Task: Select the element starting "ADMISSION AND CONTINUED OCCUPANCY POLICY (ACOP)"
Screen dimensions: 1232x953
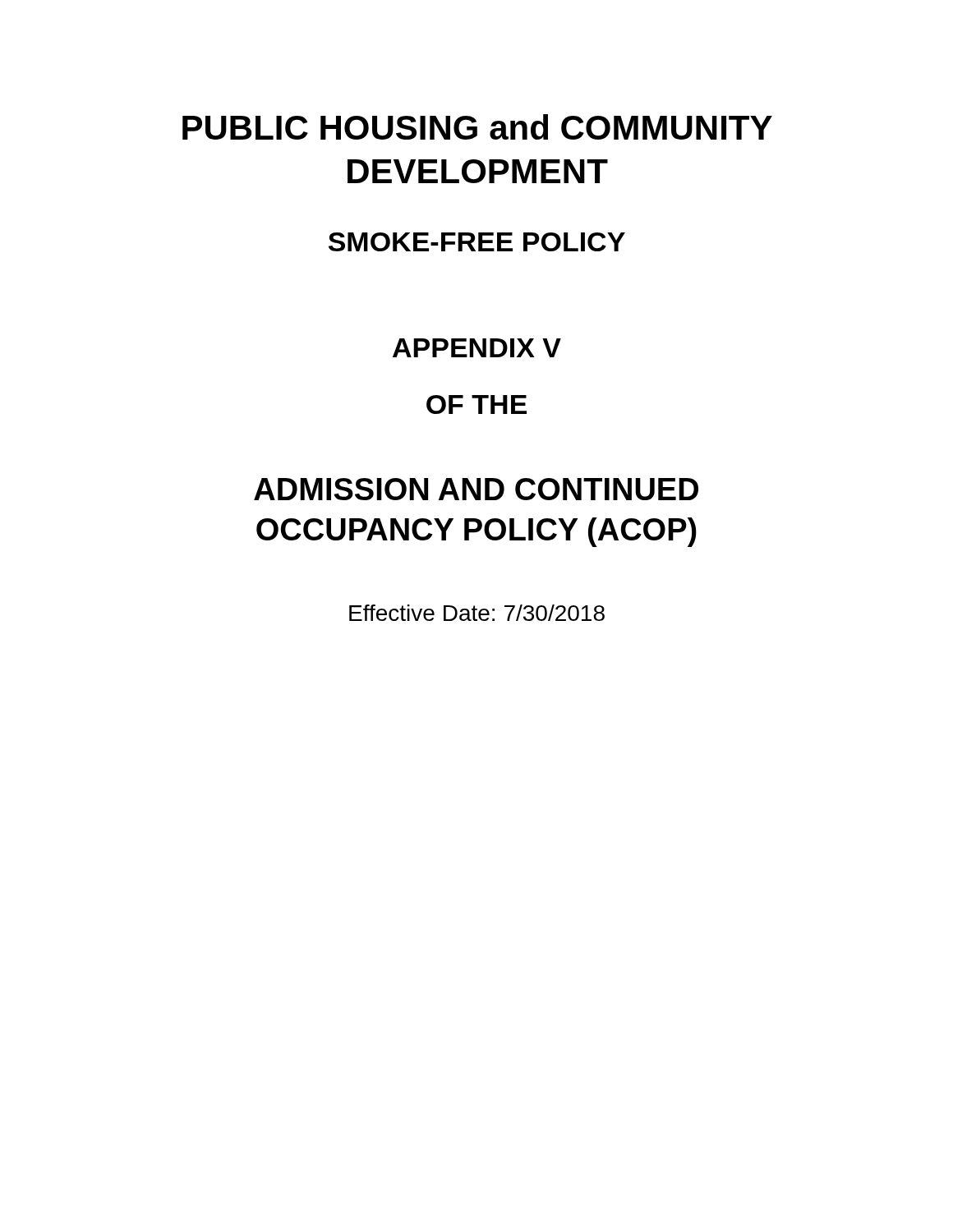Action: point(476,510)
